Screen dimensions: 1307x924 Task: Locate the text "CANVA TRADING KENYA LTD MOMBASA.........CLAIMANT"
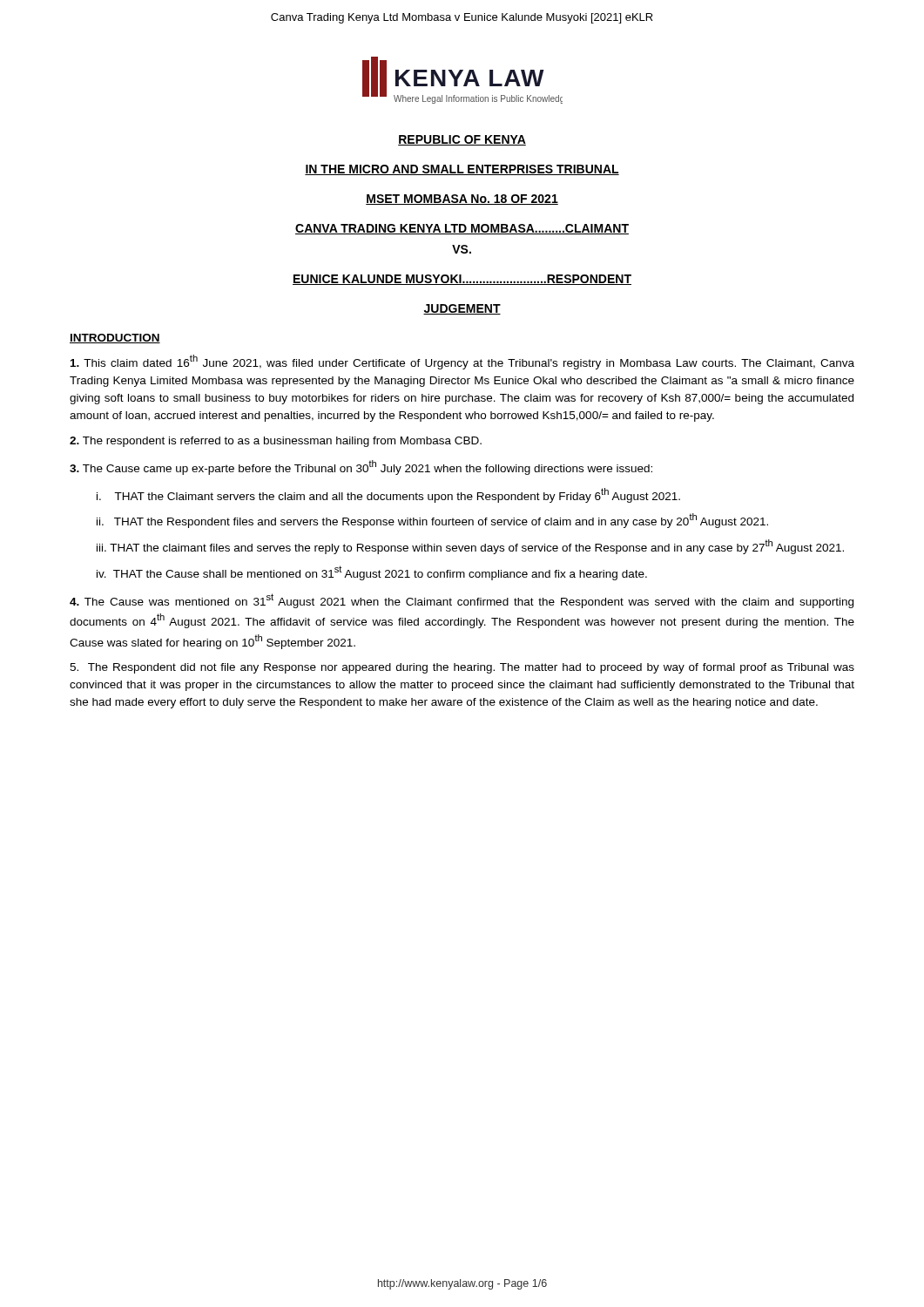(462, 228)
